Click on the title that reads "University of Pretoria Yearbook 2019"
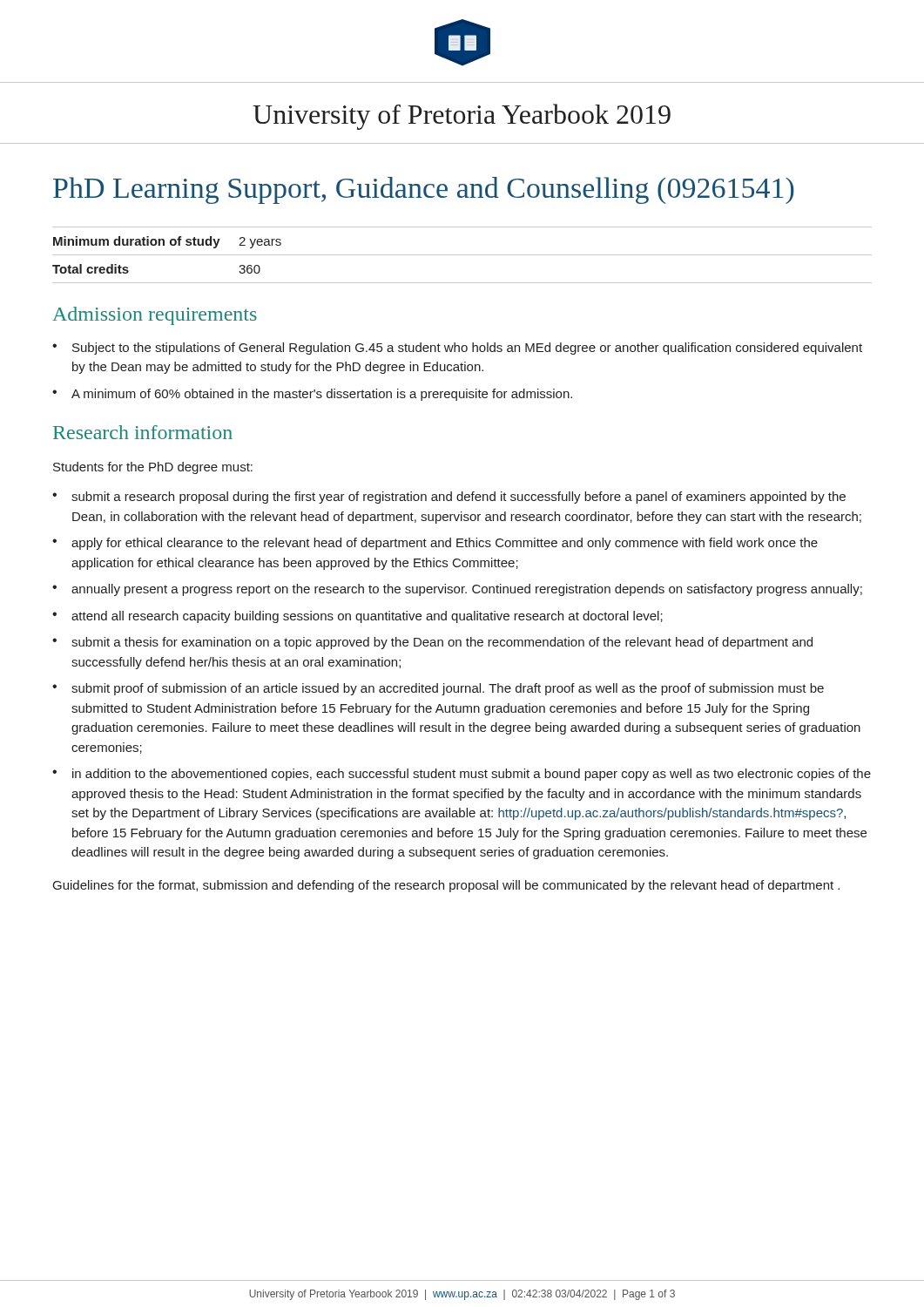Image resolution: width=924 pixels, height=1307 pixels. pyautogui.click(x=462, y=115)
